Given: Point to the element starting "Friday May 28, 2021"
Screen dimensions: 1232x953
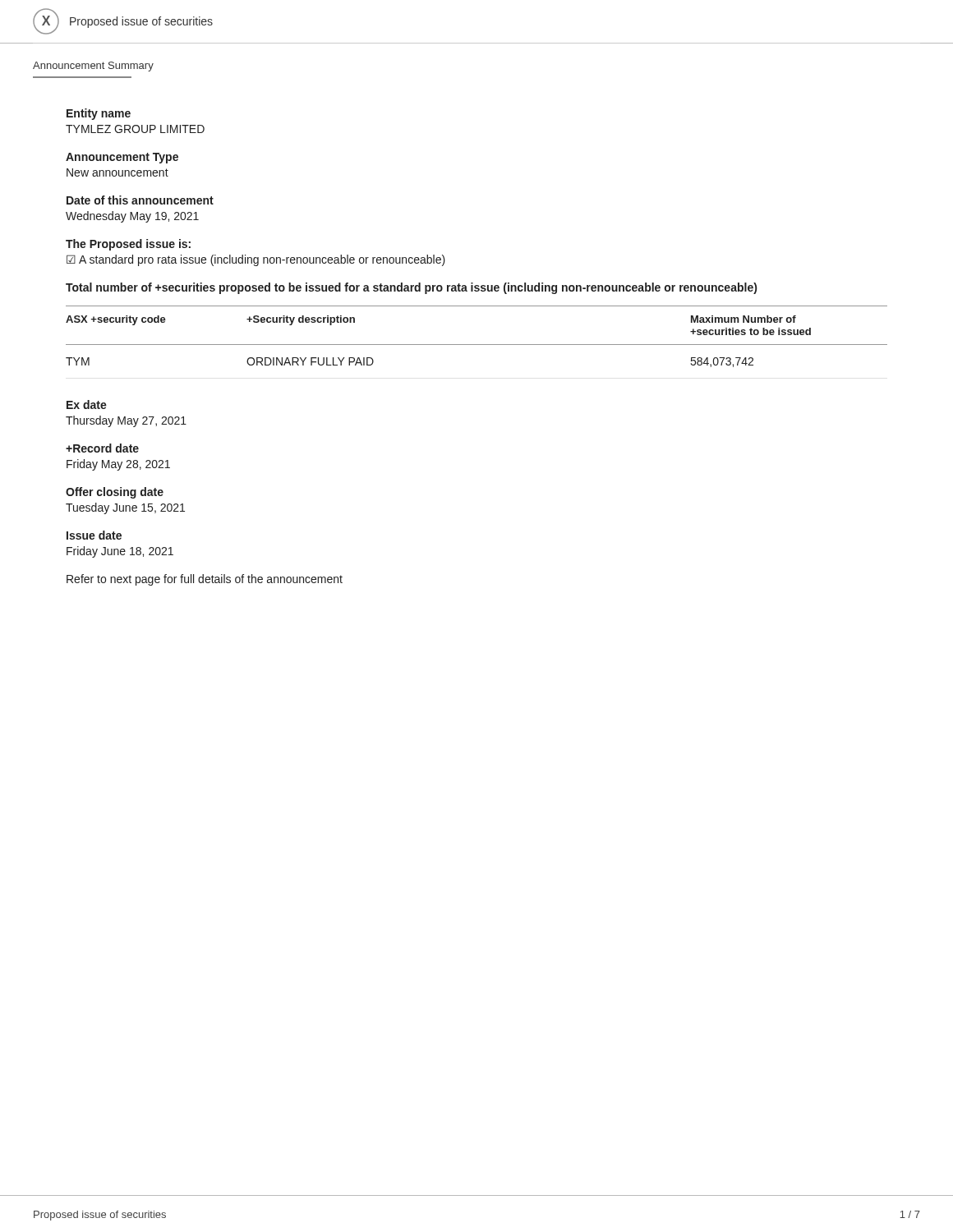Looking at the screenshot, I should pyautogui.click(x=118, y=464).
